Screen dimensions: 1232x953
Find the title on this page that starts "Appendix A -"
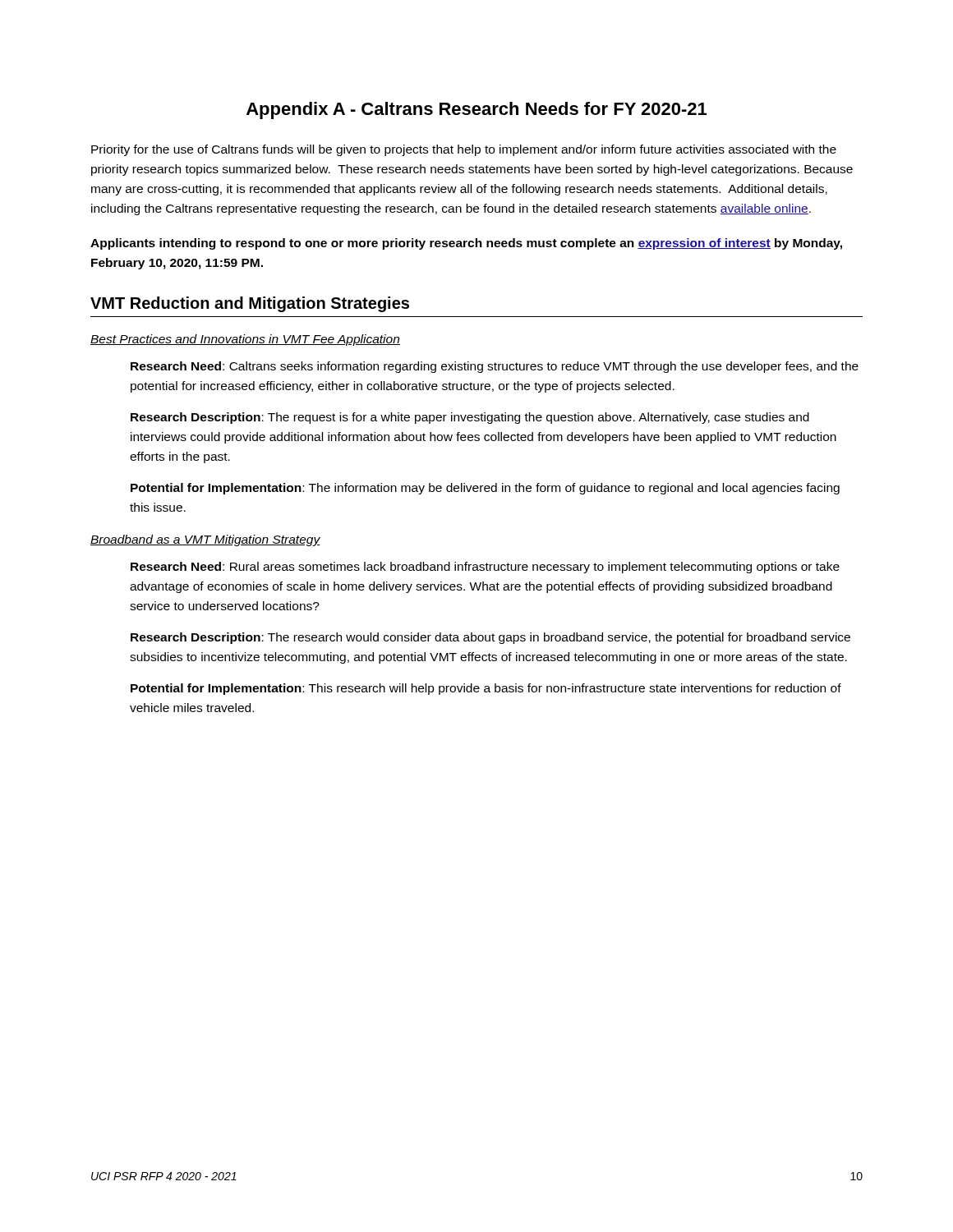pos(476,109)
